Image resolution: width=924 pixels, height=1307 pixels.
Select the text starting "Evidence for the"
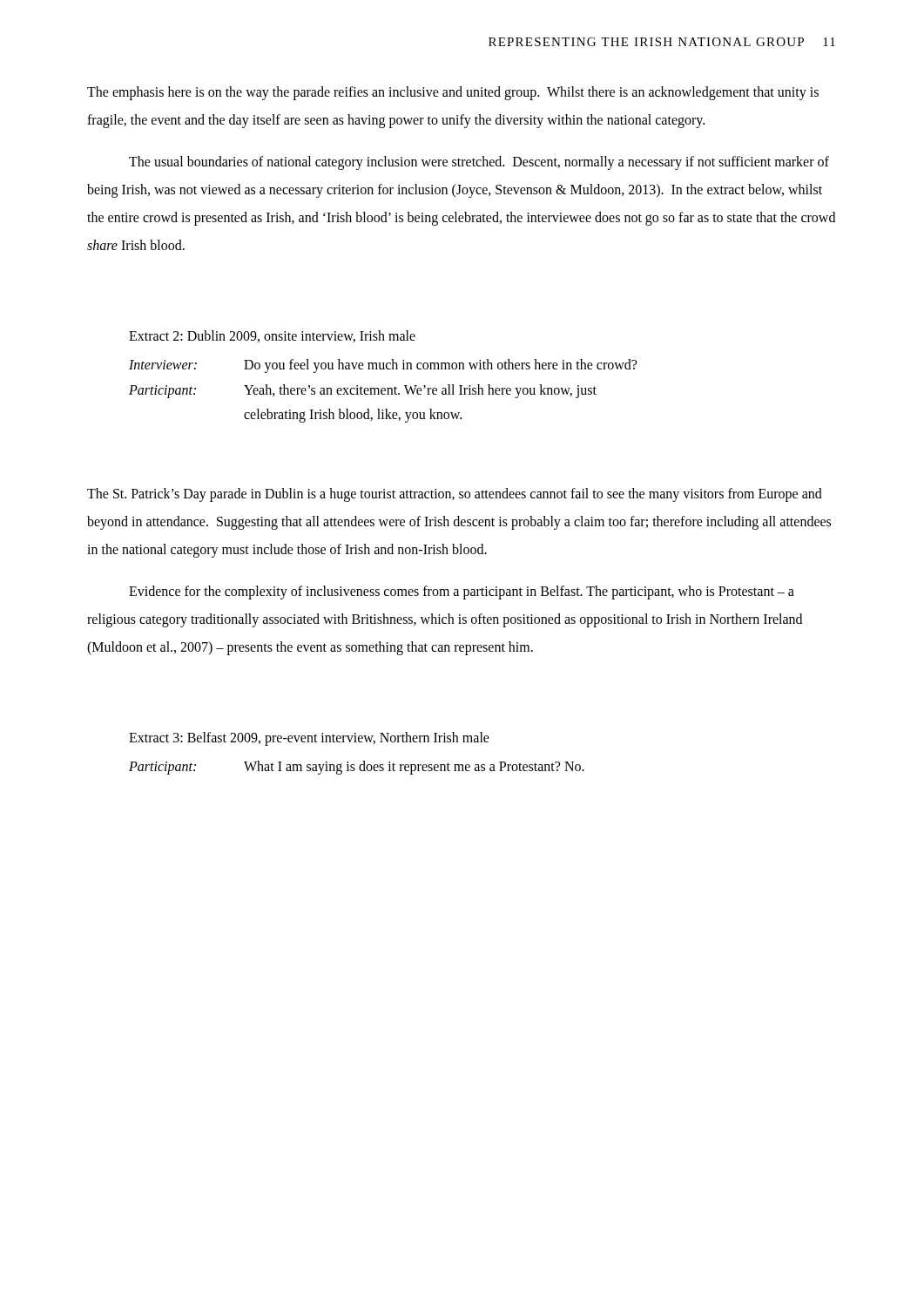click(445, 619)
